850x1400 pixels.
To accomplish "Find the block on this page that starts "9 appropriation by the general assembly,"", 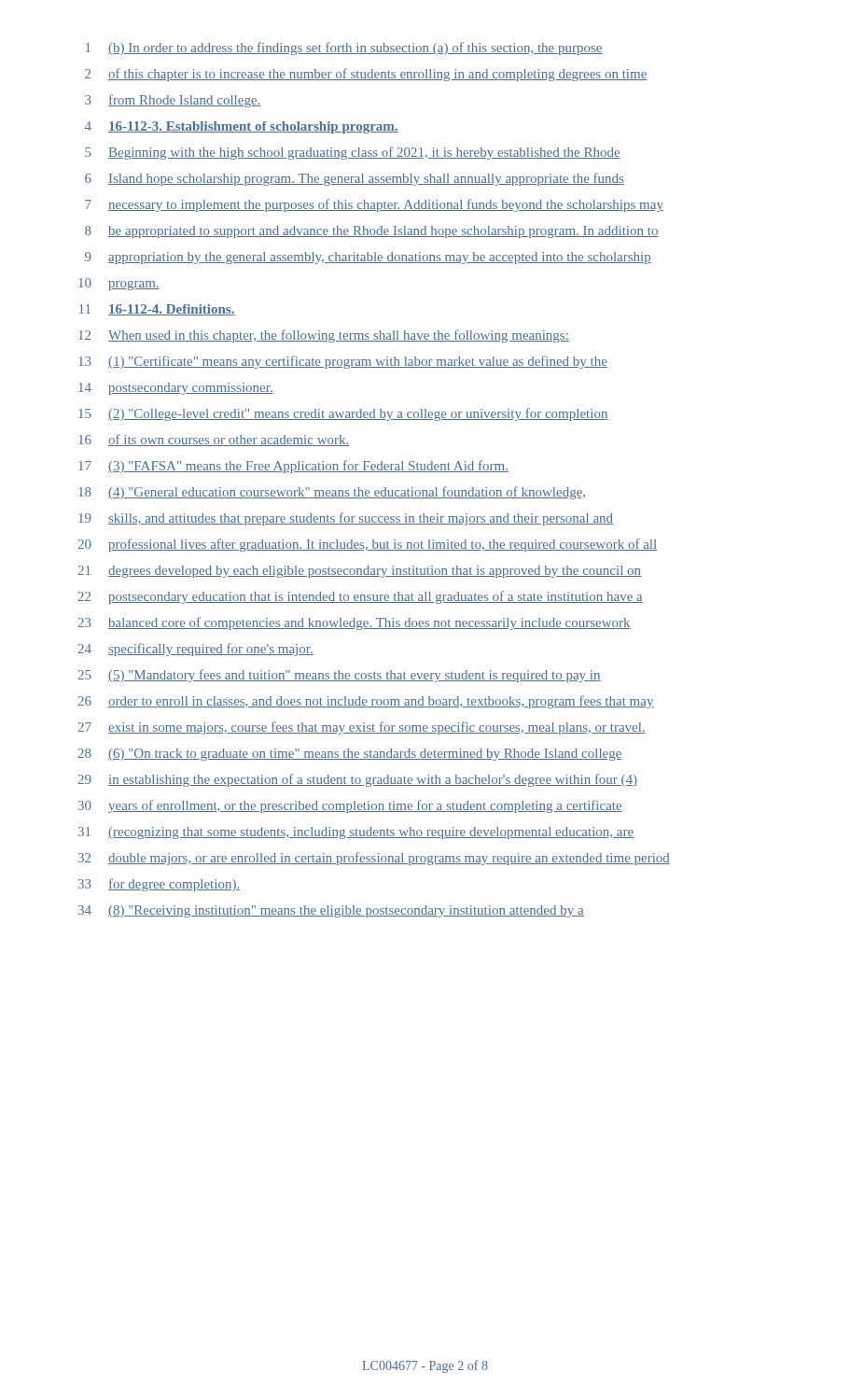I will 425,257.
